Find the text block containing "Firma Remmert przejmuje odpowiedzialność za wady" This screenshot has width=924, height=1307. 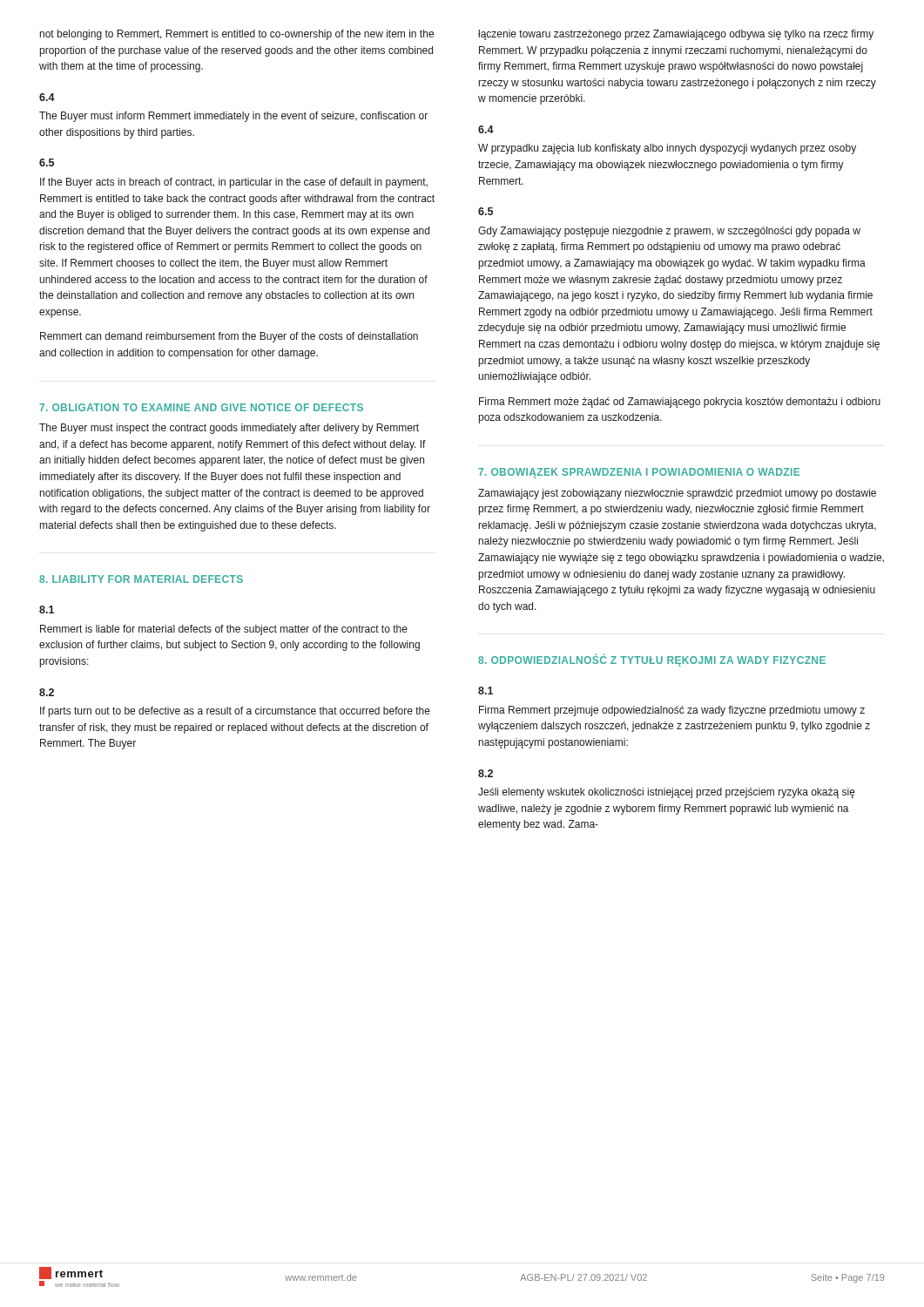tap(681, 726)
